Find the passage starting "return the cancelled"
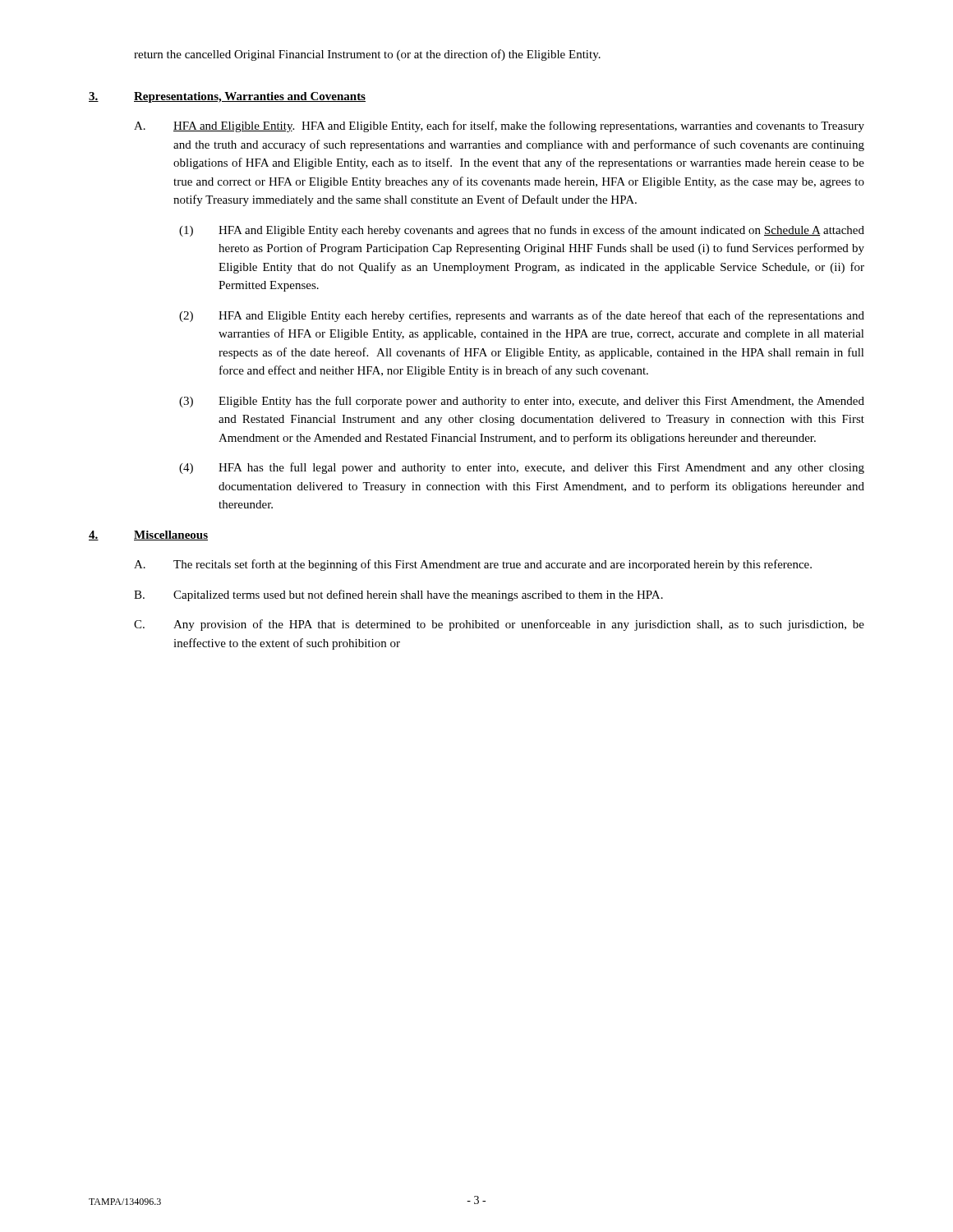 pyautogui.click(x=367, y=54)
